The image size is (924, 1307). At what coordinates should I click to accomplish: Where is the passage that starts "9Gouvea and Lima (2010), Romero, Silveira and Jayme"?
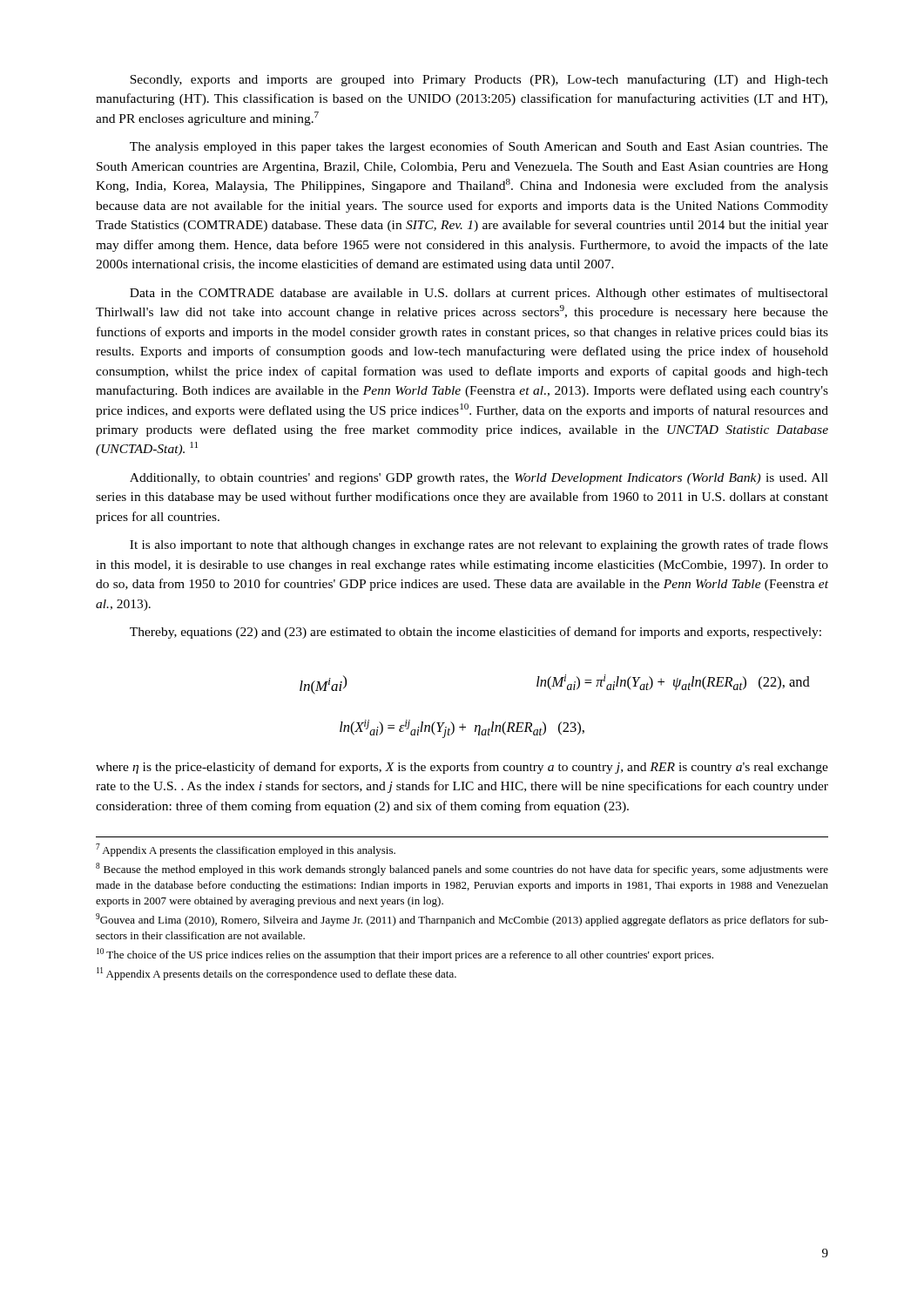(462, 927)
